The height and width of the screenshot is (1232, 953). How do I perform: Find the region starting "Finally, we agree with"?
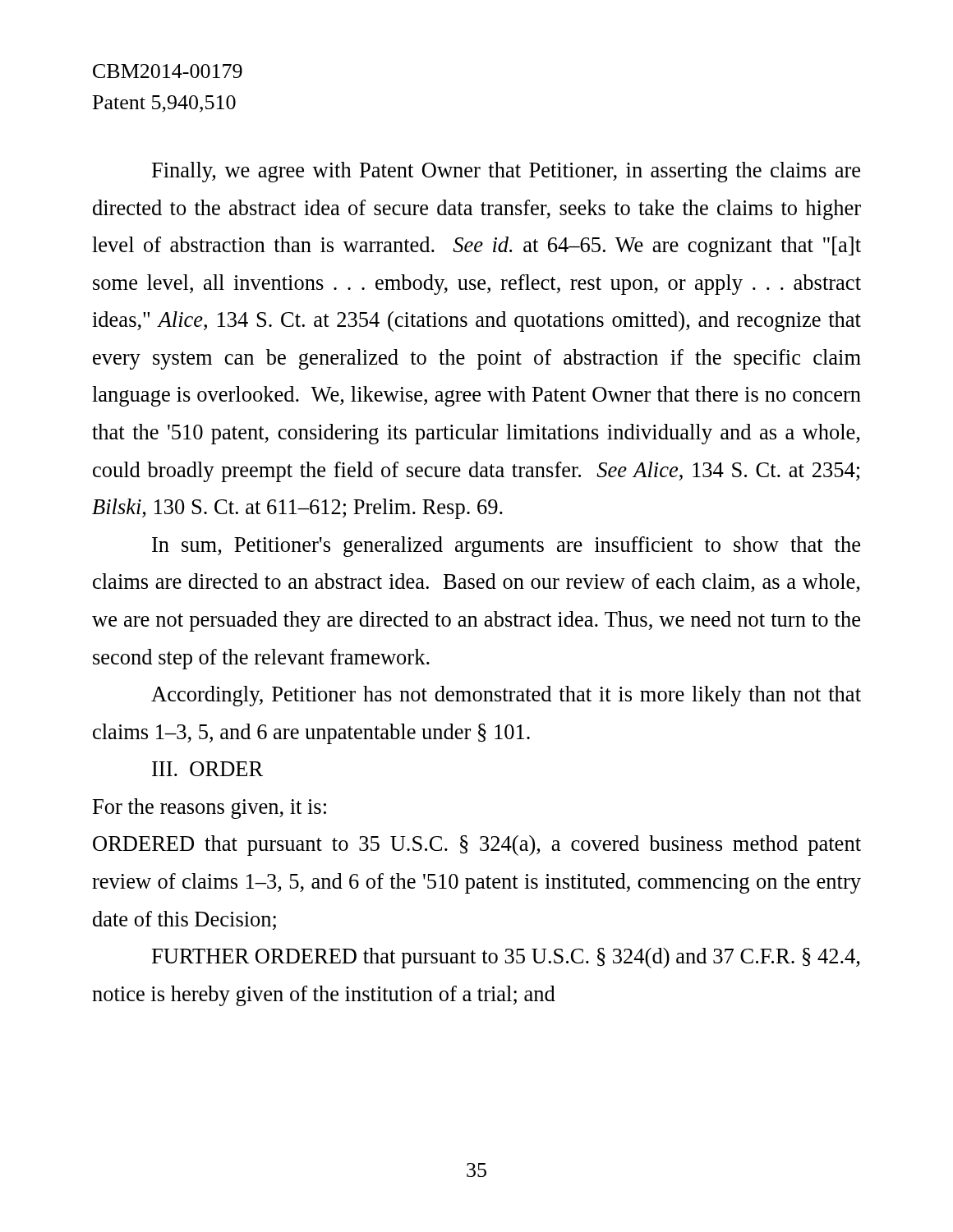476,582
